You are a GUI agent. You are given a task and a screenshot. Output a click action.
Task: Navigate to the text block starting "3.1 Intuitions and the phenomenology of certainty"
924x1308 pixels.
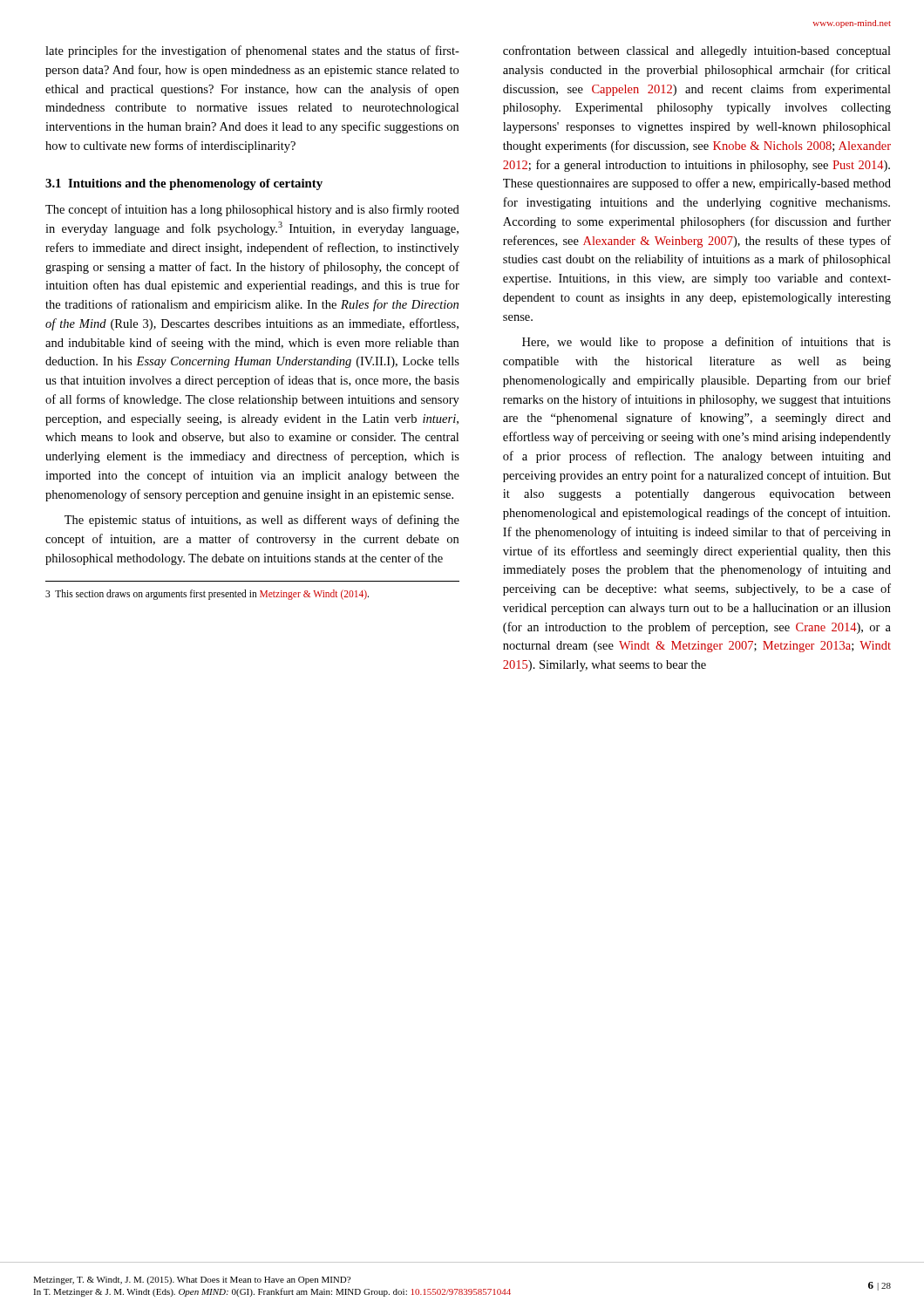[184, 183]
